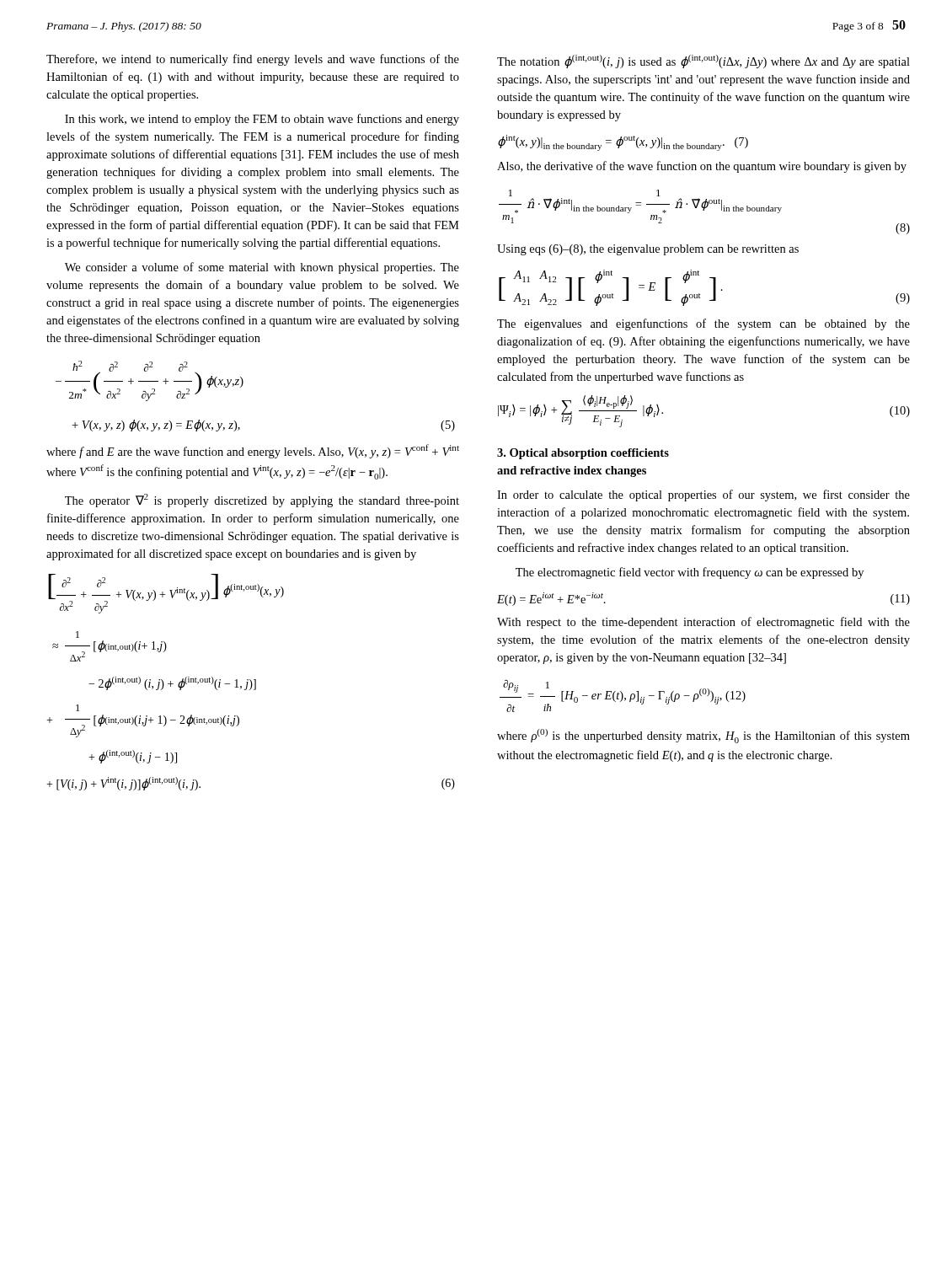The height and width of the screenshot is (1264, 952).
Task: Find the text block that reads "Using eqs (6)–(8),"
Action: coord(703,249)
